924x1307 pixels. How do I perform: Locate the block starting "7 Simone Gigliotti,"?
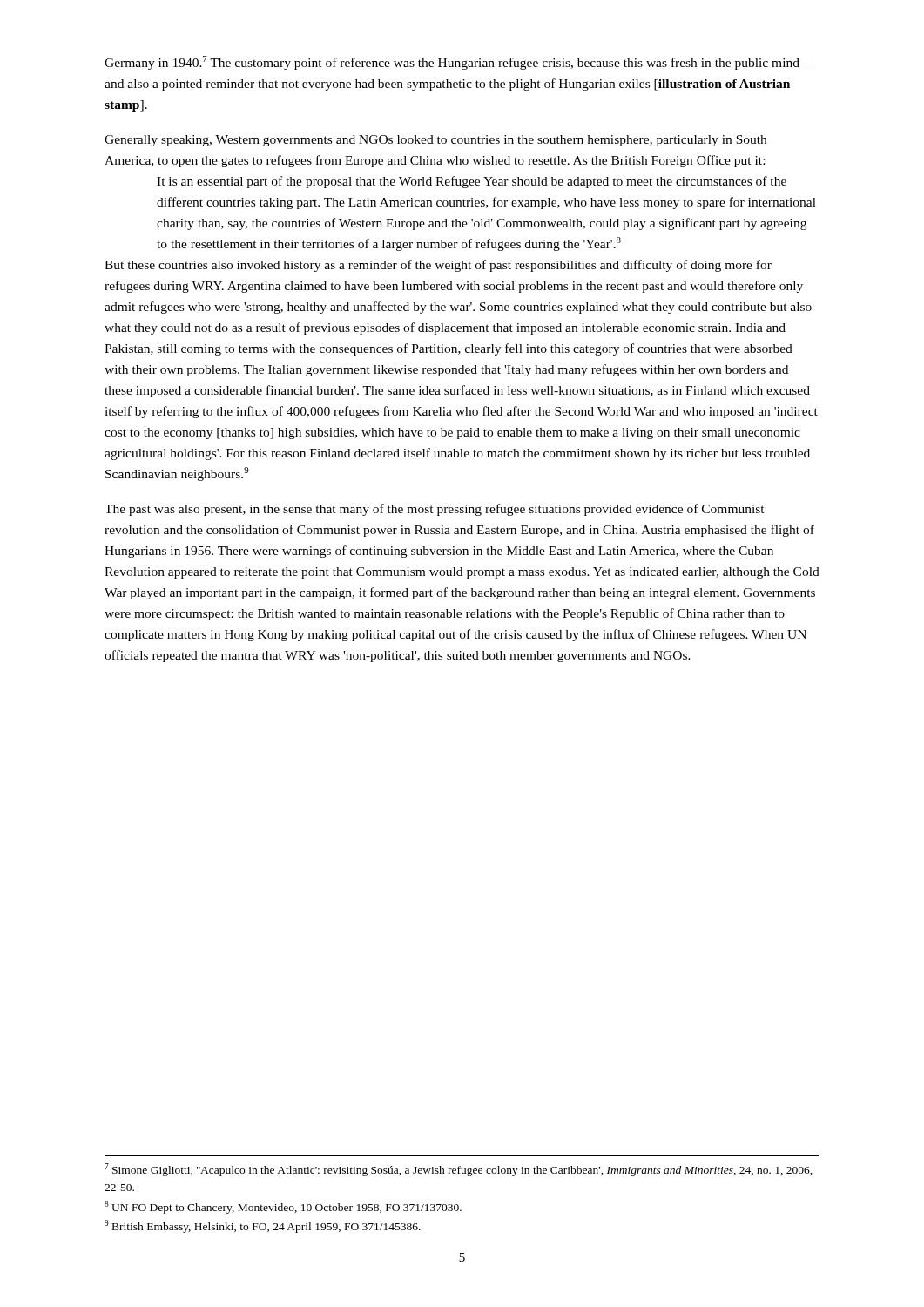pos(462,1179)
